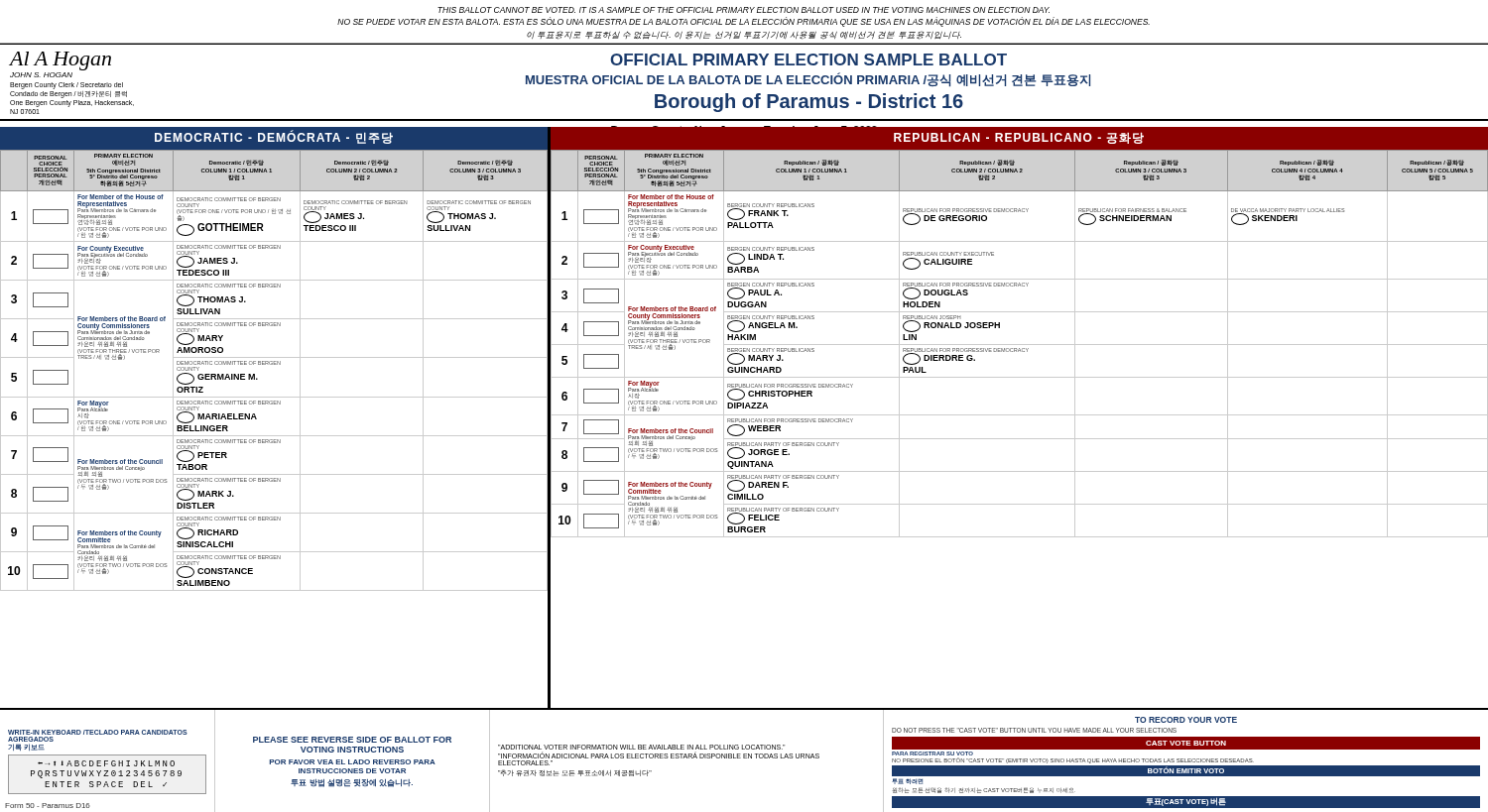Image resolution: width=1488 pixels, height=812 pixels.
Task: Locate the table with the text "Democratic / 민주당 COLUMN 1"
Action: click(274, 429)
